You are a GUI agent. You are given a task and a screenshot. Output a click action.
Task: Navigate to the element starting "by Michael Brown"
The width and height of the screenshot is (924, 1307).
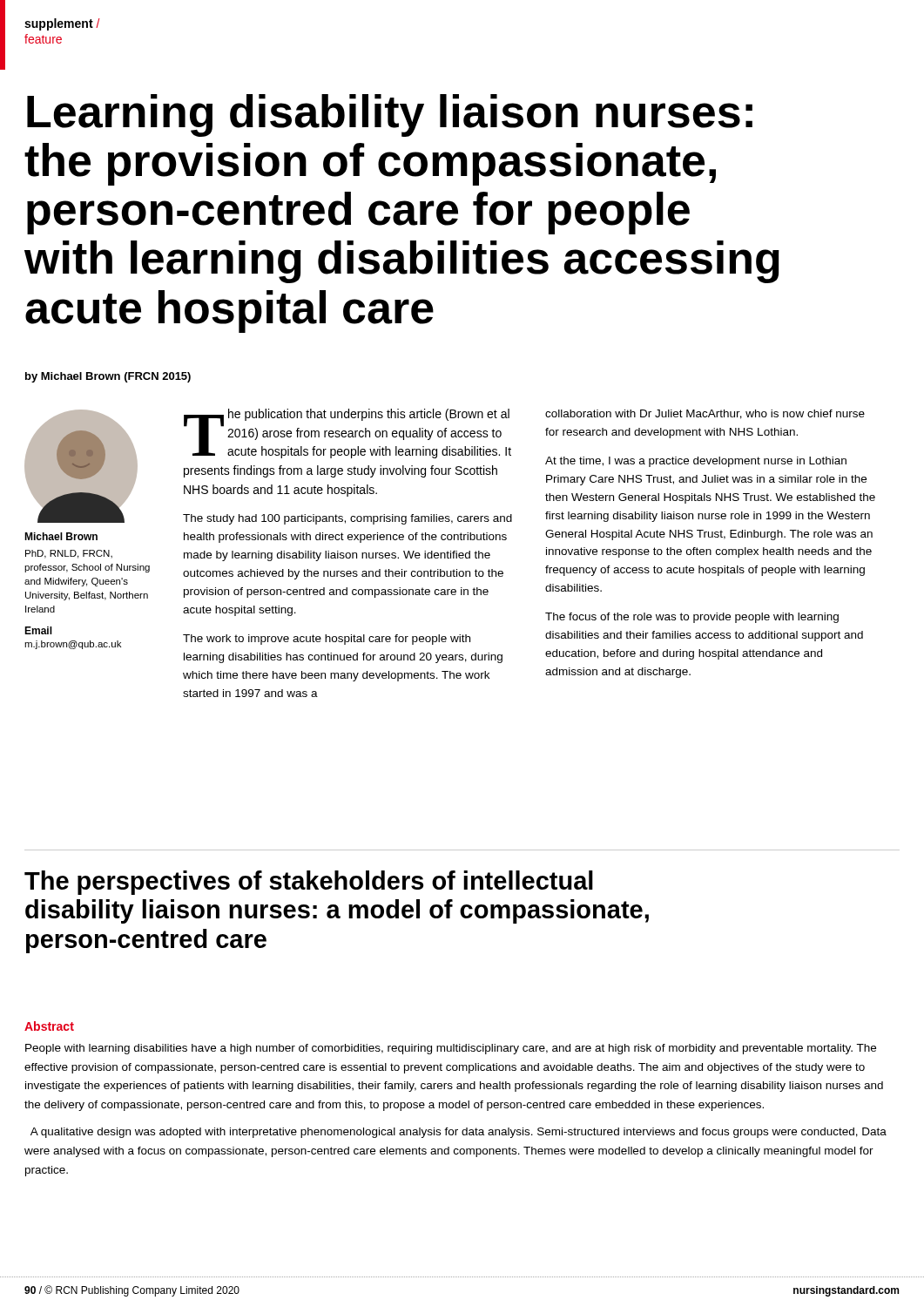tap(108, 376)
